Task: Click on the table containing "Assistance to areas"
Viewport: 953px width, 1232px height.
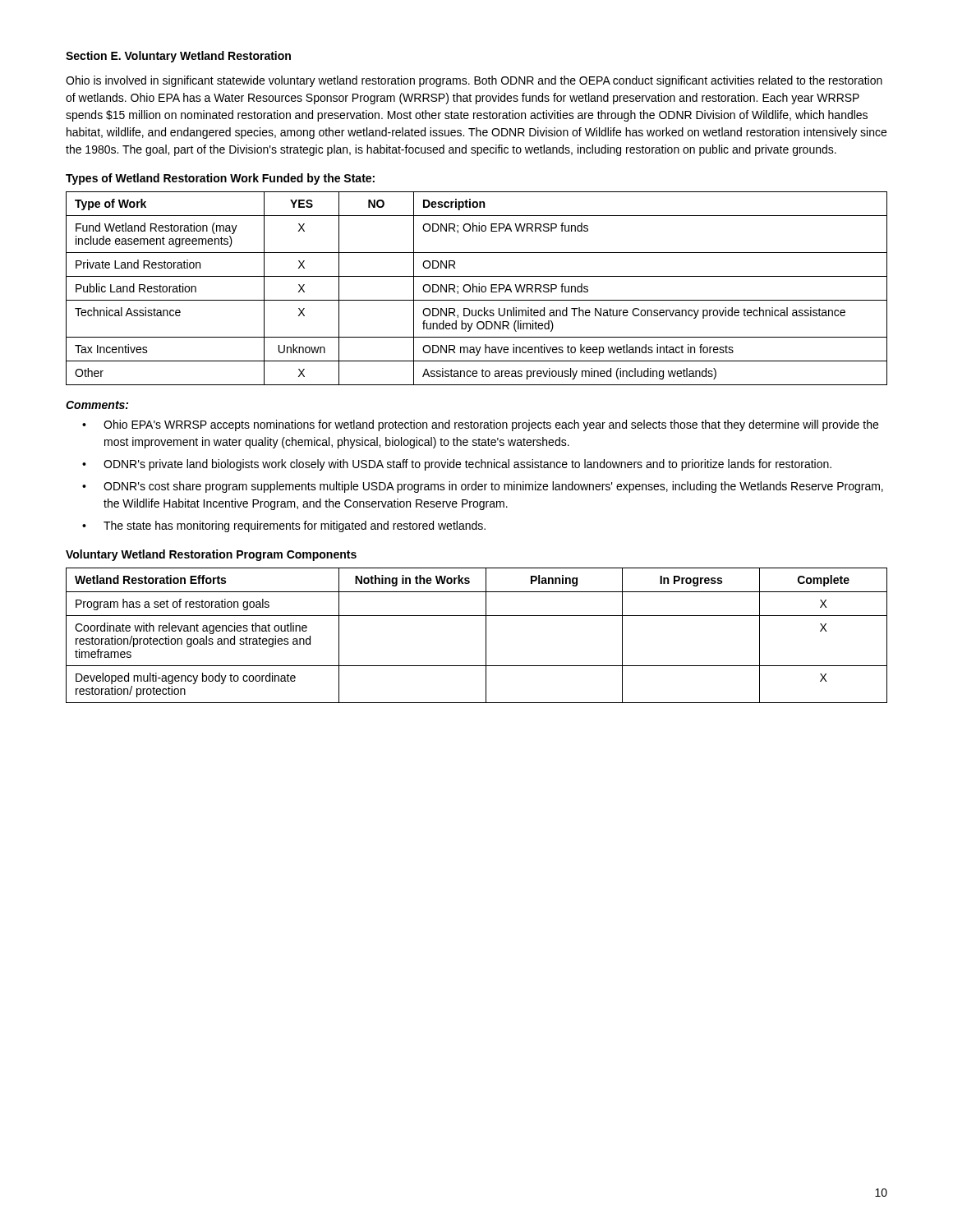Action: pos(476,288)
